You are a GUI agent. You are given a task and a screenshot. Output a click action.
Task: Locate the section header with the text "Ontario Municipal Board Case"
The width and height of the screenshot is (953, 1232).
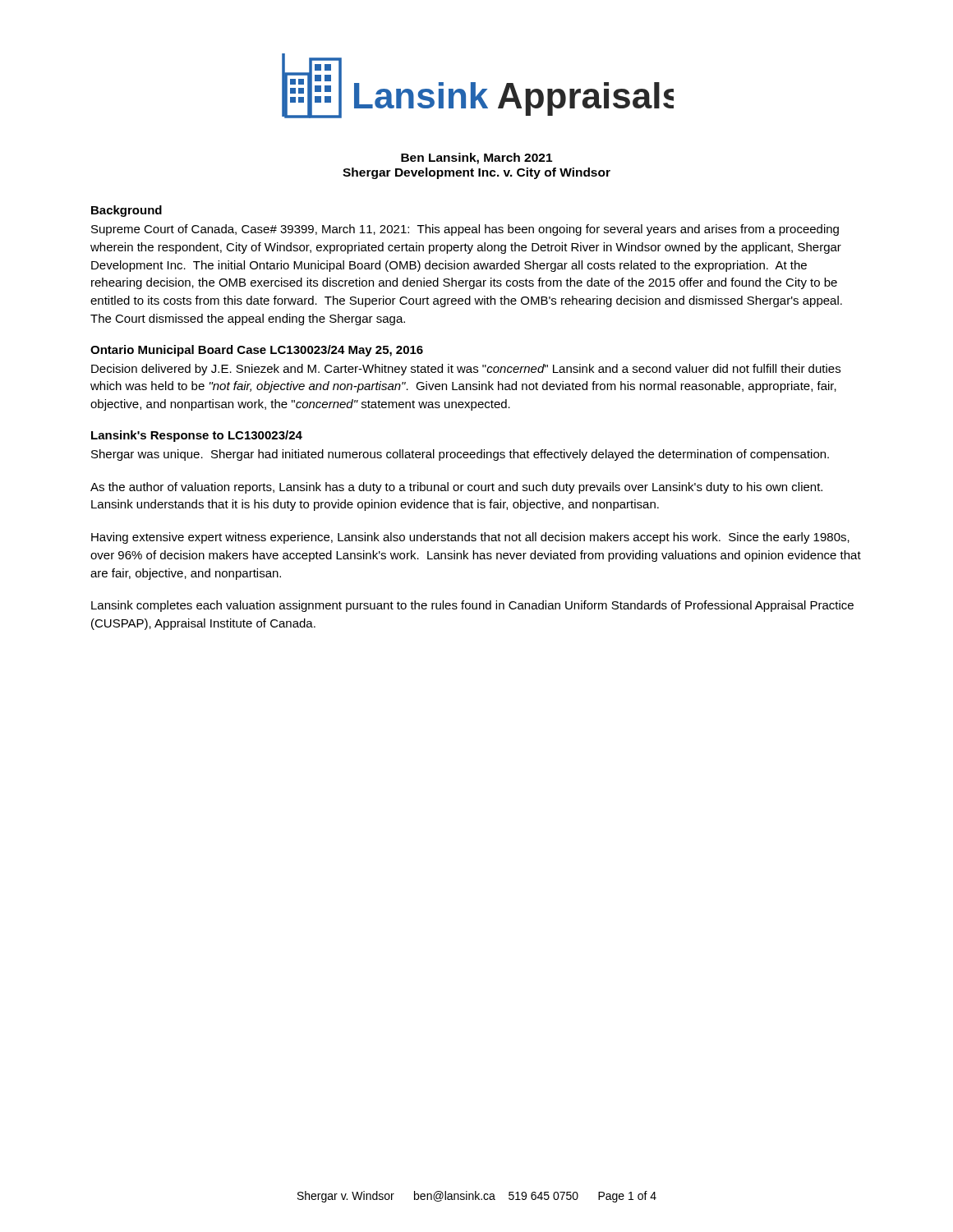coord(257,349)
